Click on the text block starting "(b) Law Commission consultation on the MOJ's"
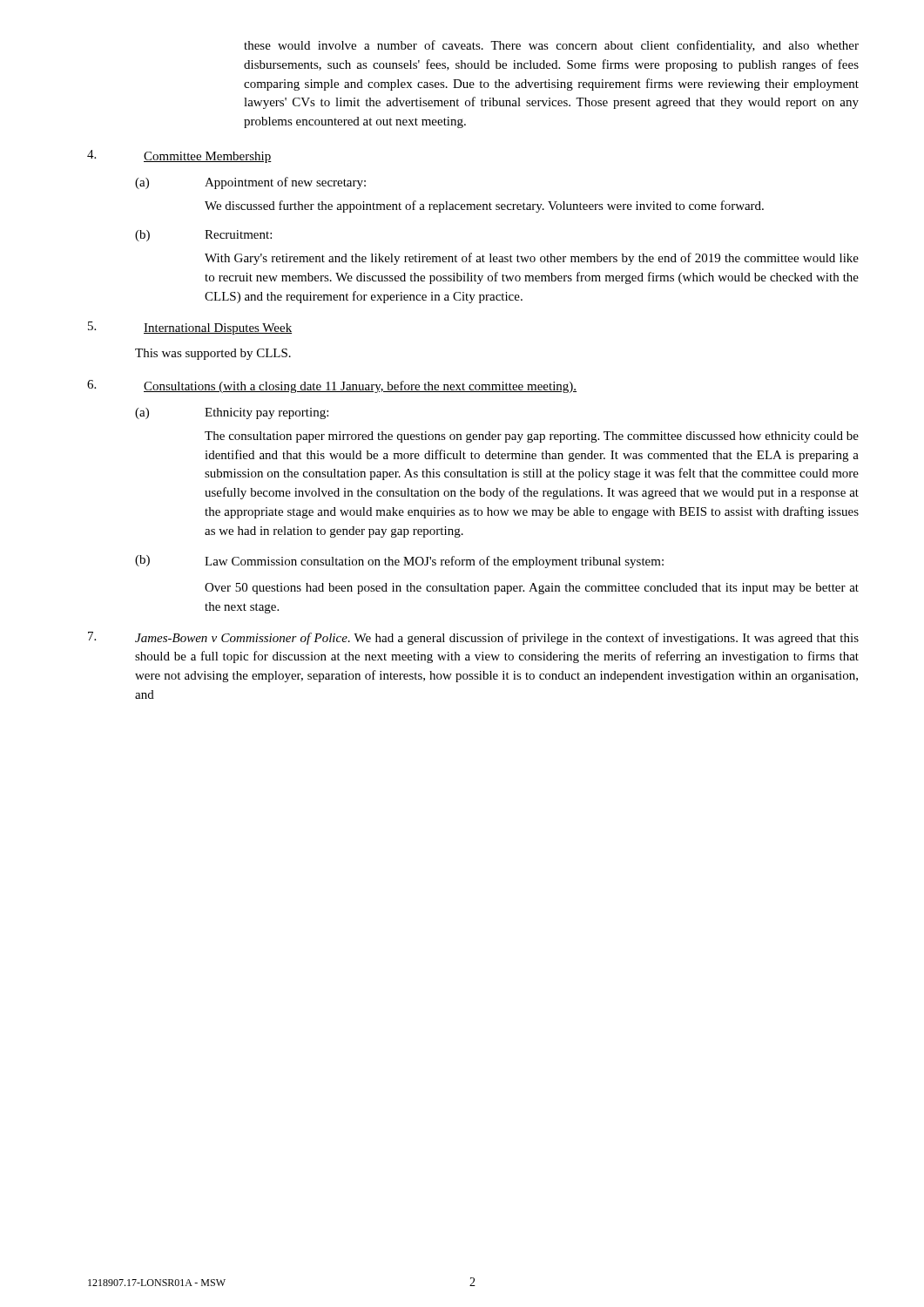The image size is (924, 1307). (497, 562)
